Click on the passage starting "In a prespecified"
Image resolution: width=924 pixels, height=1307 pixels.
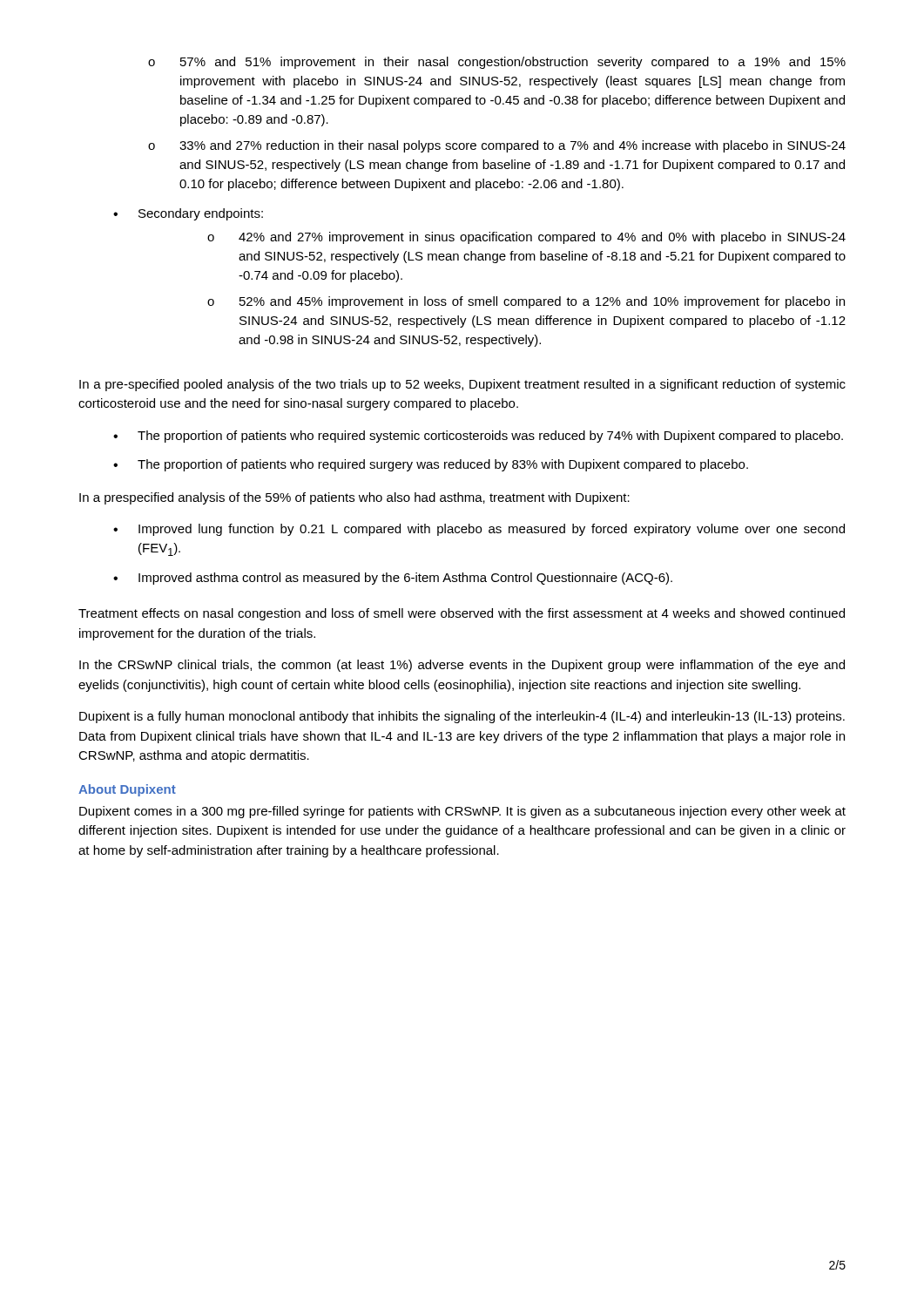tap(354, 497)
